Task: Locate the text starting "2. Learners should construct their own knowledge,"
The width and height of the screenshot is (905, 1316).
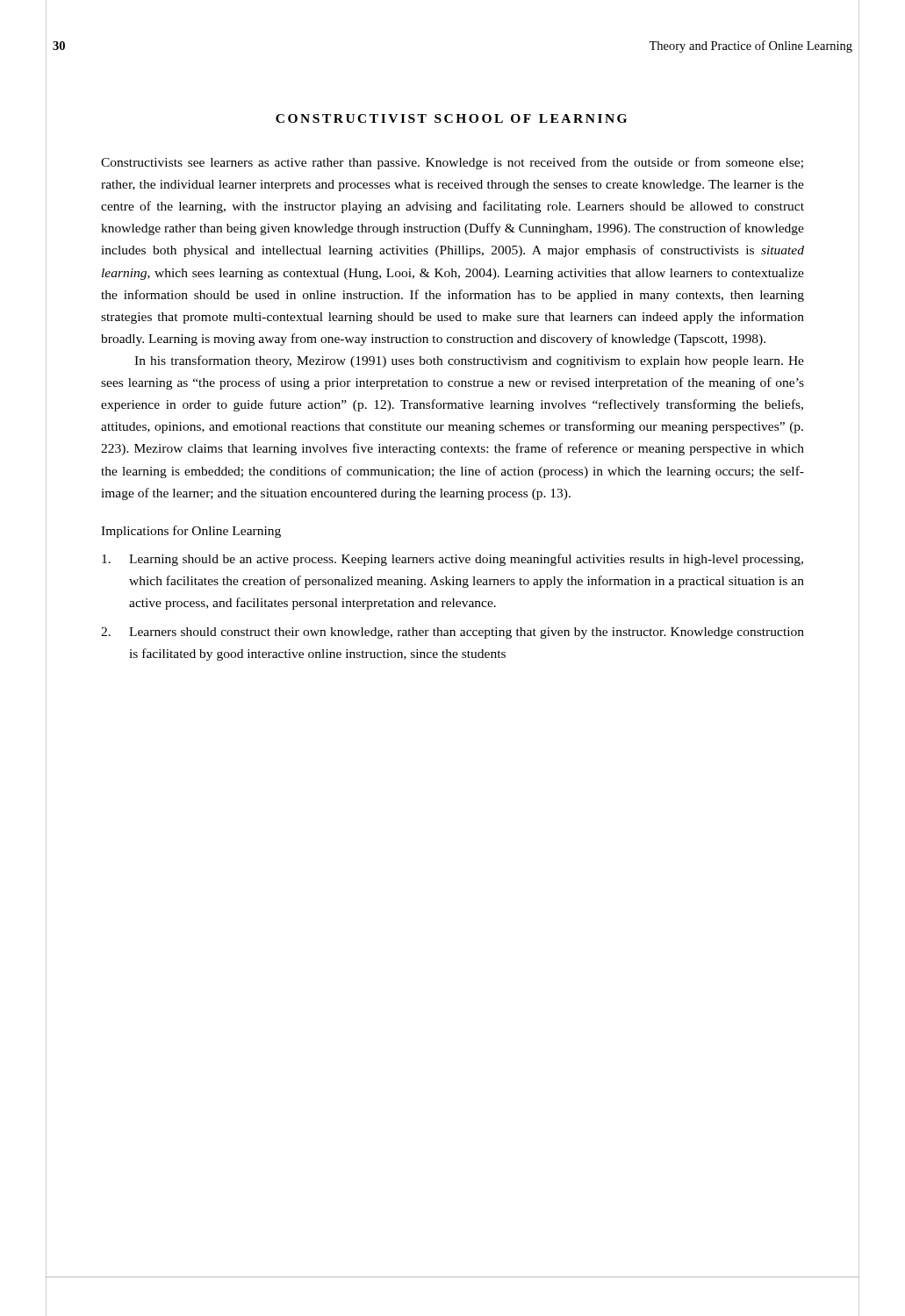Action: 452,642
